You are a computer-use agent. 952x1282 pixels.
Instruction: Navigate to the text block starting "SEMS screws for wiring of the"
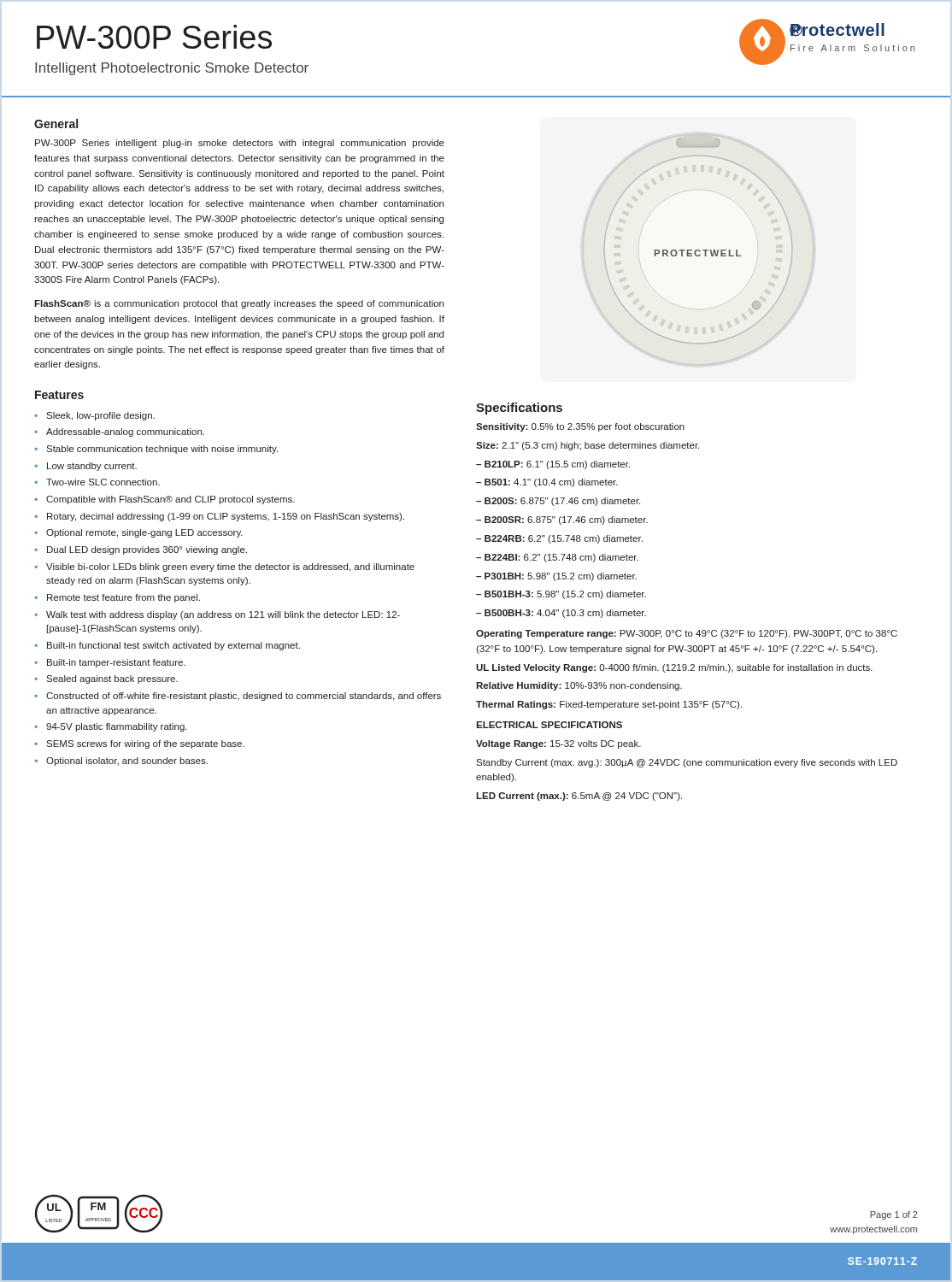click(146, 744)
